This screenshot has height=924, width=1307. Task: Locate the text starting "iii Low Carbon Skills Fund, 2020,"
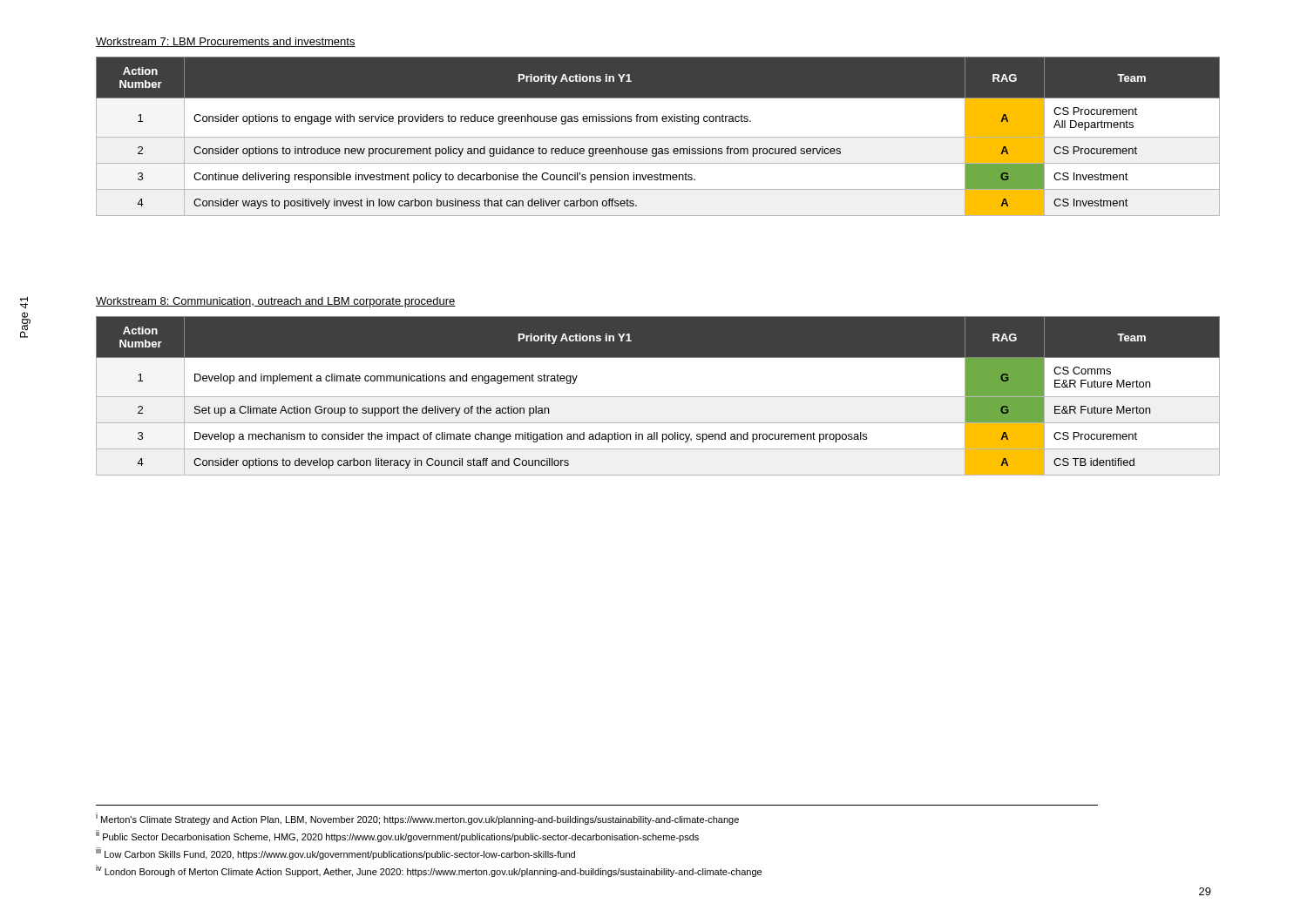pos(336,853)
